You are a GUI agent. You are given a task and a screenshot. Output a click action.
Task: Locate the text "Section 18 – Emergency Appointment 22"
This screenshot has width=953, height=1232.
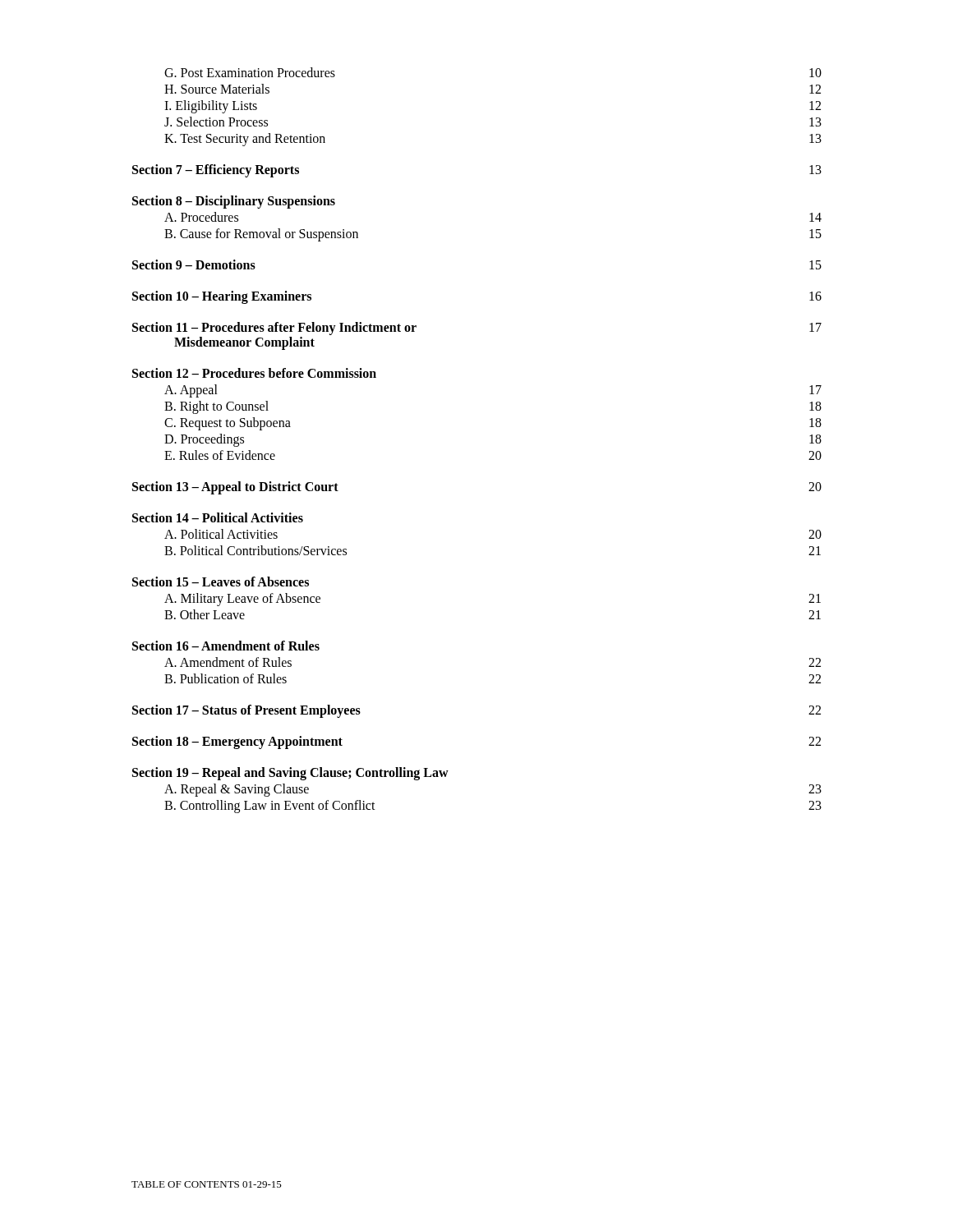[238, 742]
